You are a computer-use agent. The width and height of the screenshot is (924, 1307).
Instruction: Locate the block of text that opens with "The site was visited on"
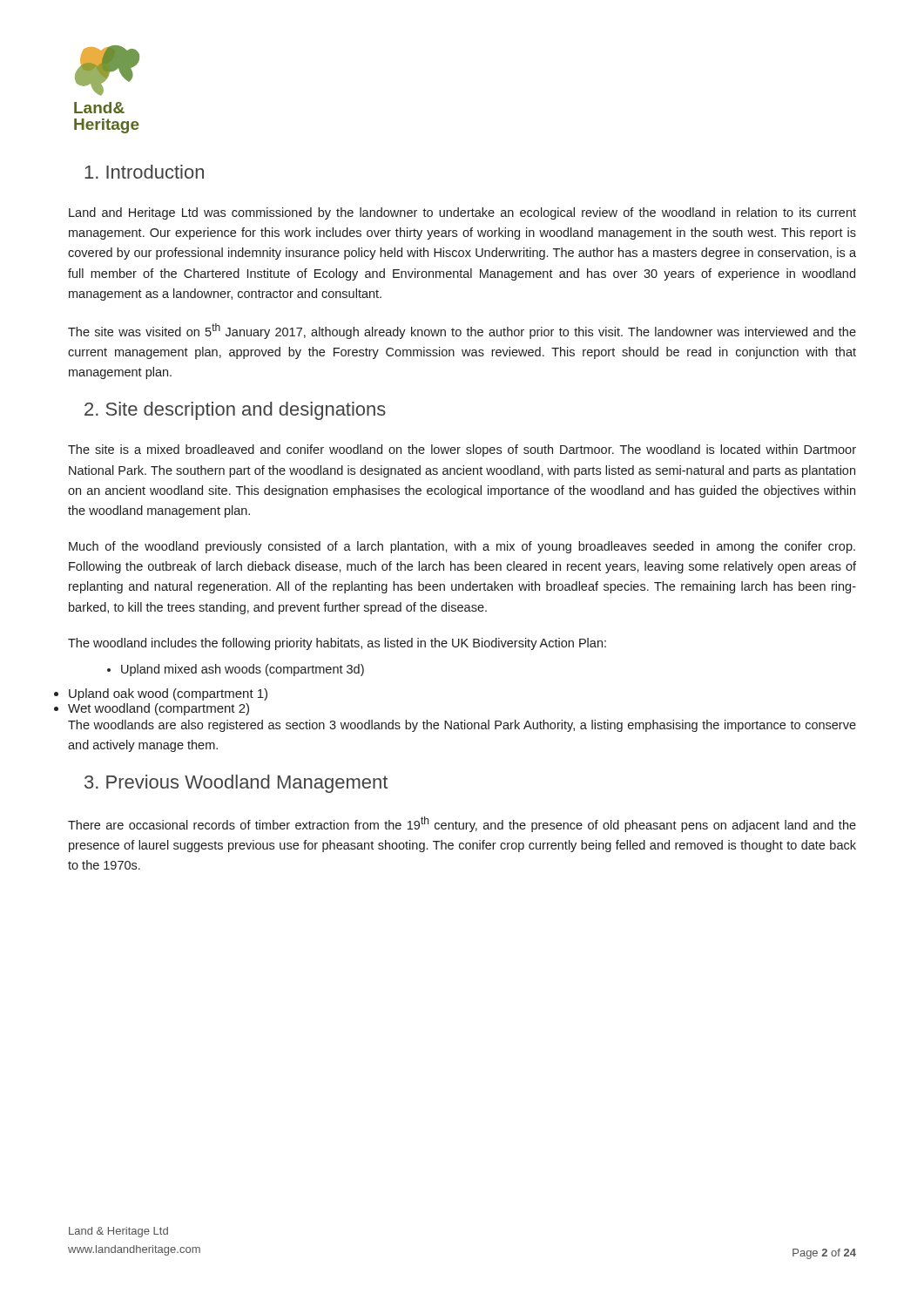click(x=462, y=351)
